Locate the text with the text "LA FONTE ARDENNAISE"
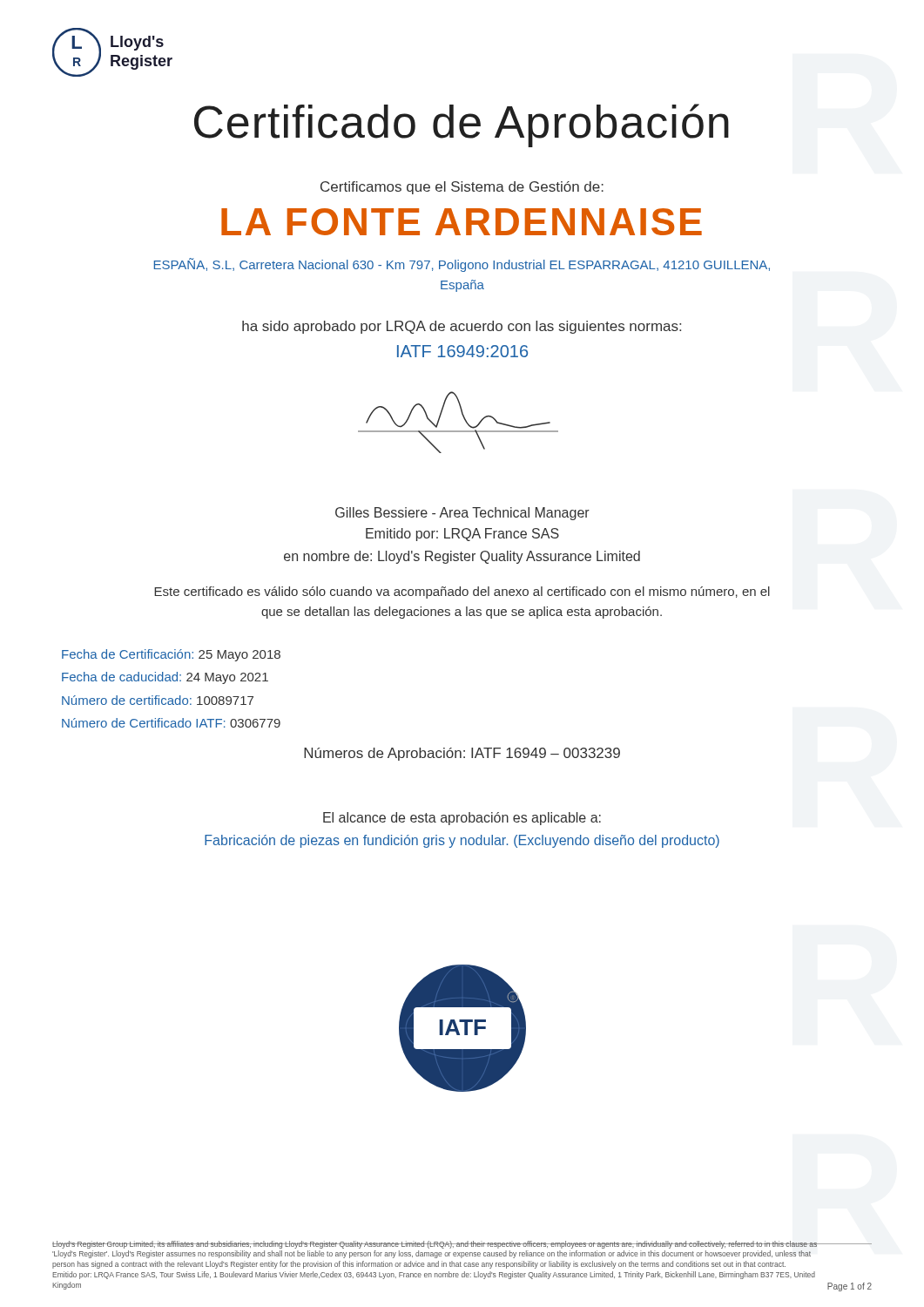This screenshot has width=924, height=1307. 462,222
